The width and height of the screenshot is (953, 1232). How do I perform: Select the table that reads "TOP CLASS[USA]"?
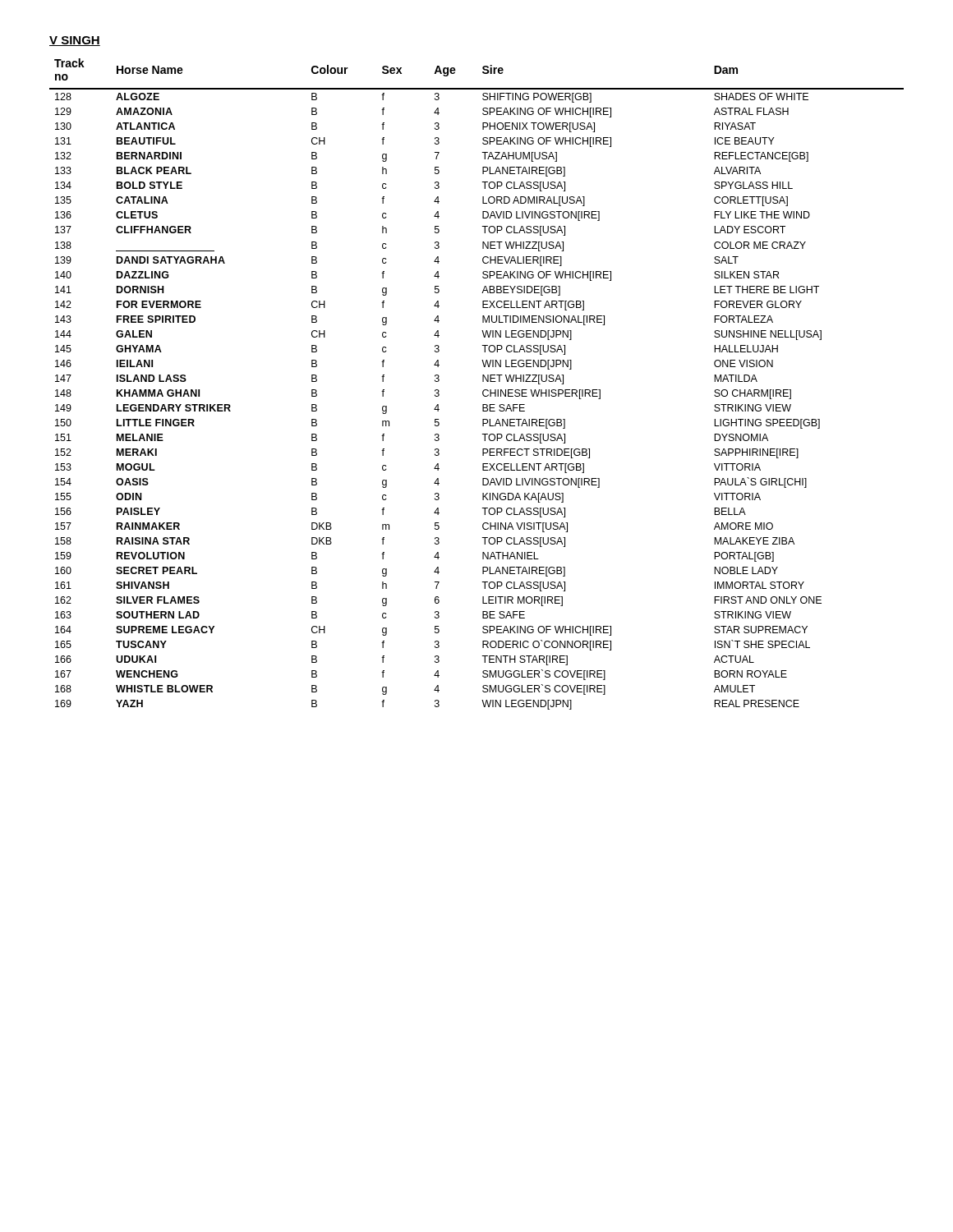click(476, 382)
